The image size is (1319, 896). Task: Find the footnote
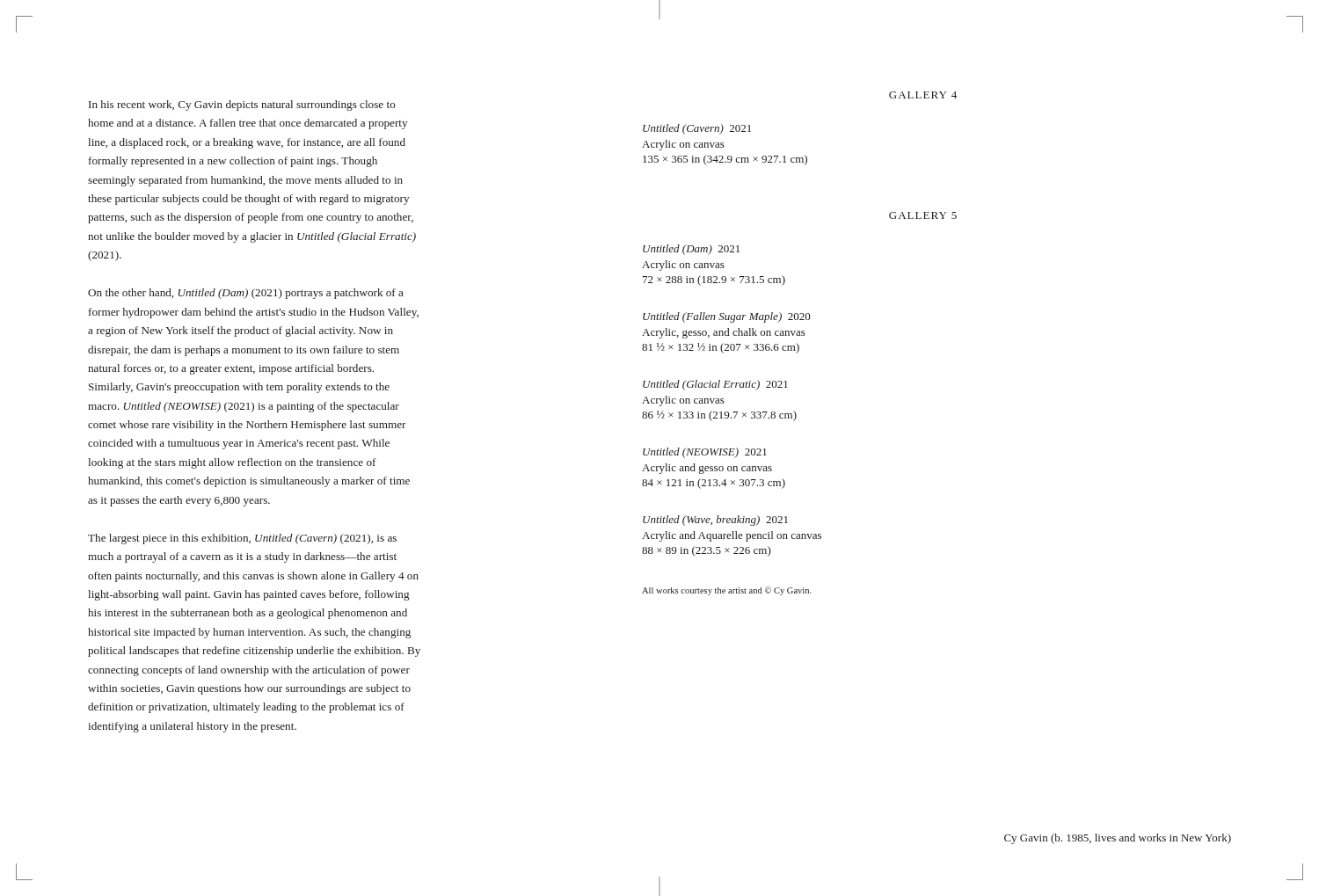point(727,590)
